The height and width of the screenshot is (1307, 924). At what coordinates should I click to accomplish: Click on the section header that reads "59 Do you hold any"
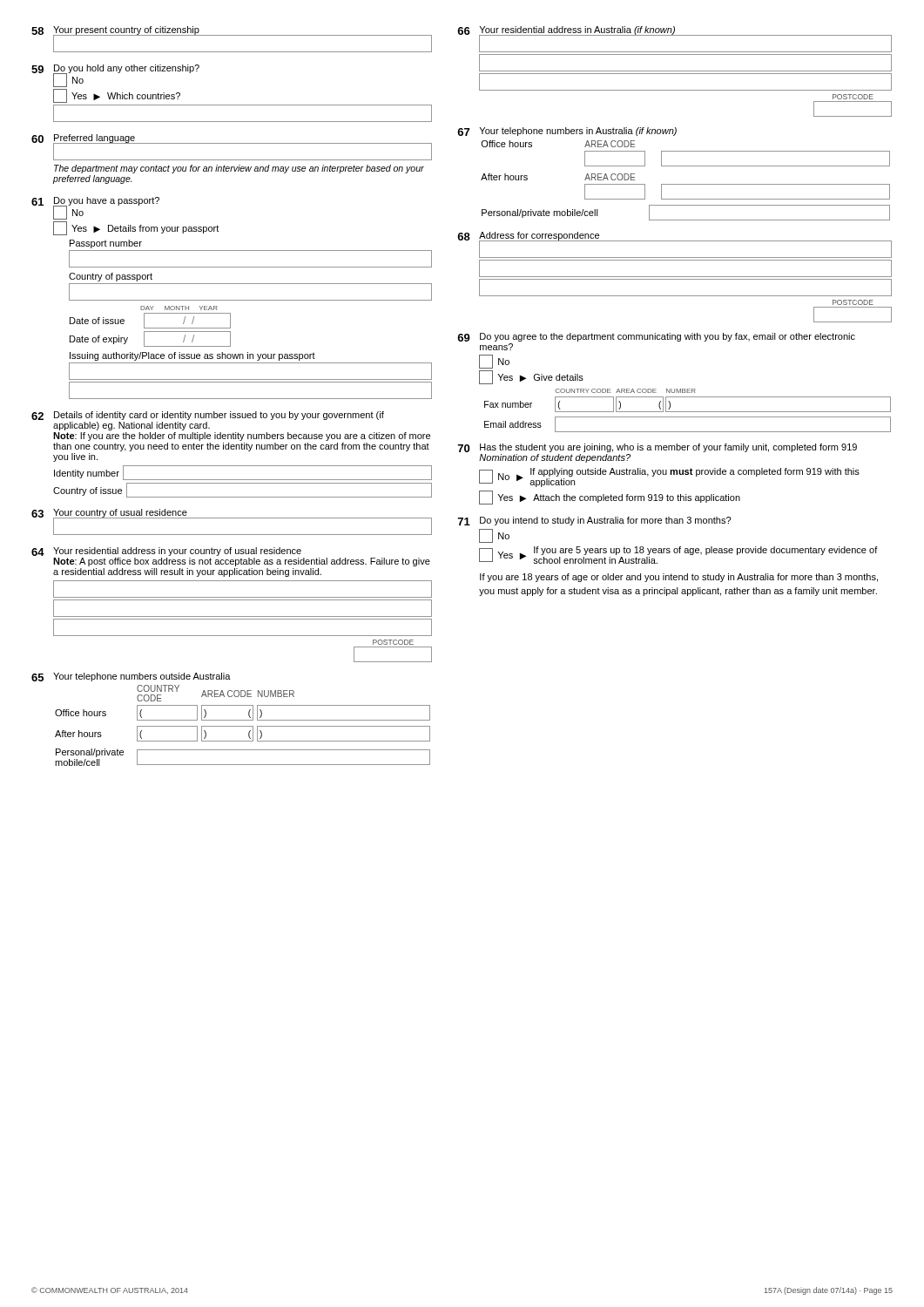pos(232,93)
